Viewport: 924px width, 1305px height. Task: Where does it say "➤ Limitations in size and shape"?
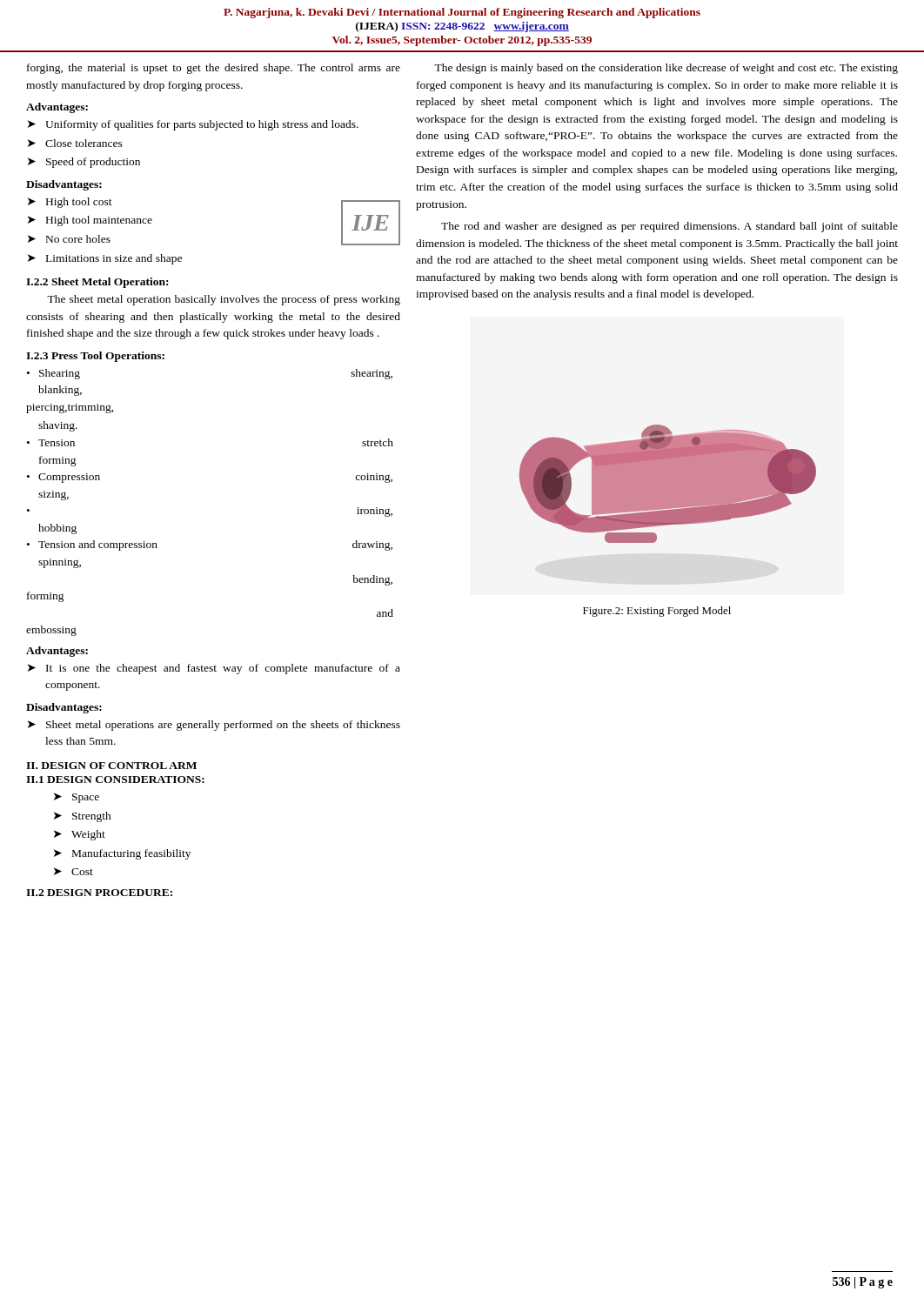click(x=104, y=258)
